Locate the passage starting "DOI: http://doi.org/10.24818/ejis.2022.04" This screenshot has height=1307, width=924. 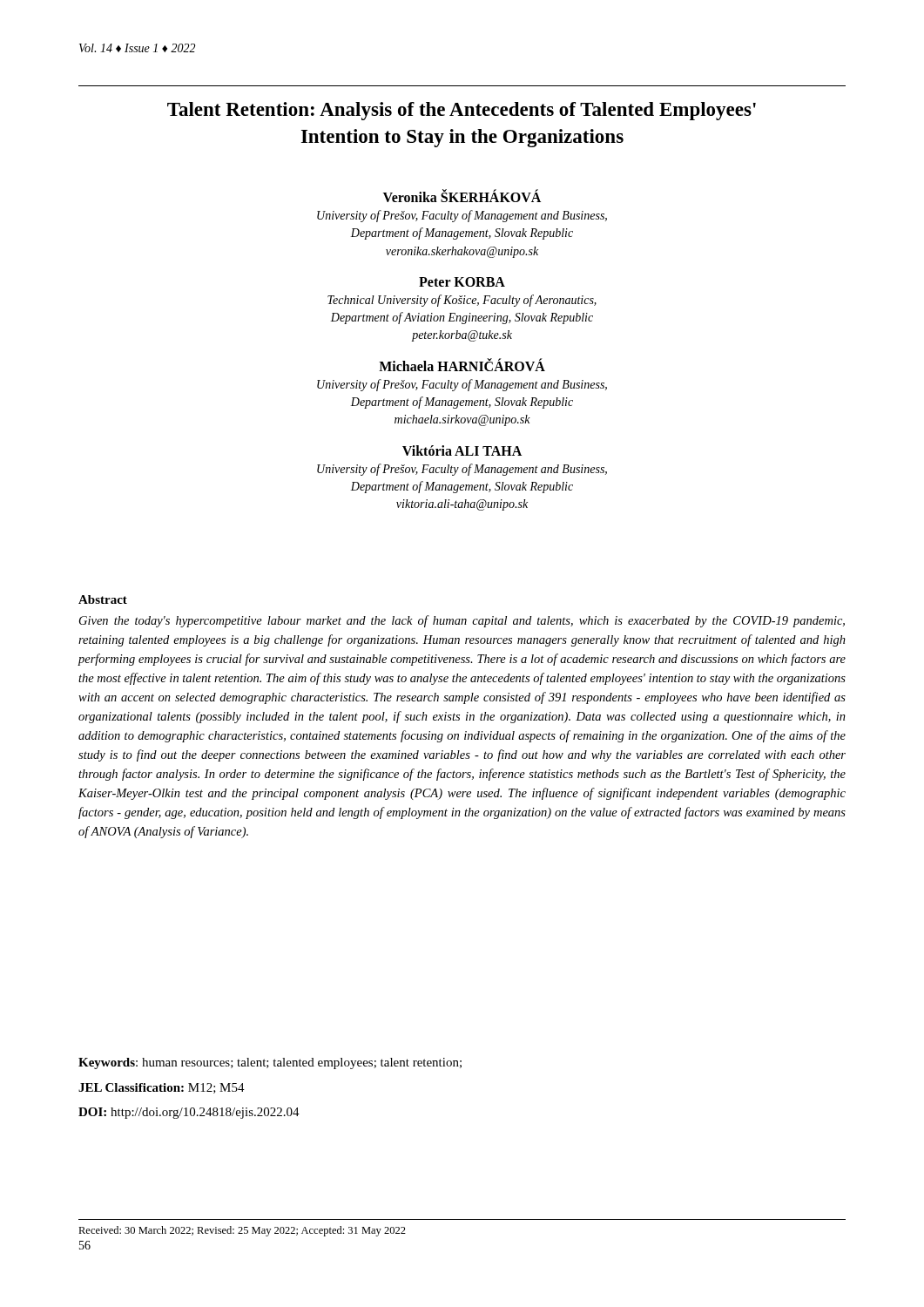click(x=189, y=1113)
